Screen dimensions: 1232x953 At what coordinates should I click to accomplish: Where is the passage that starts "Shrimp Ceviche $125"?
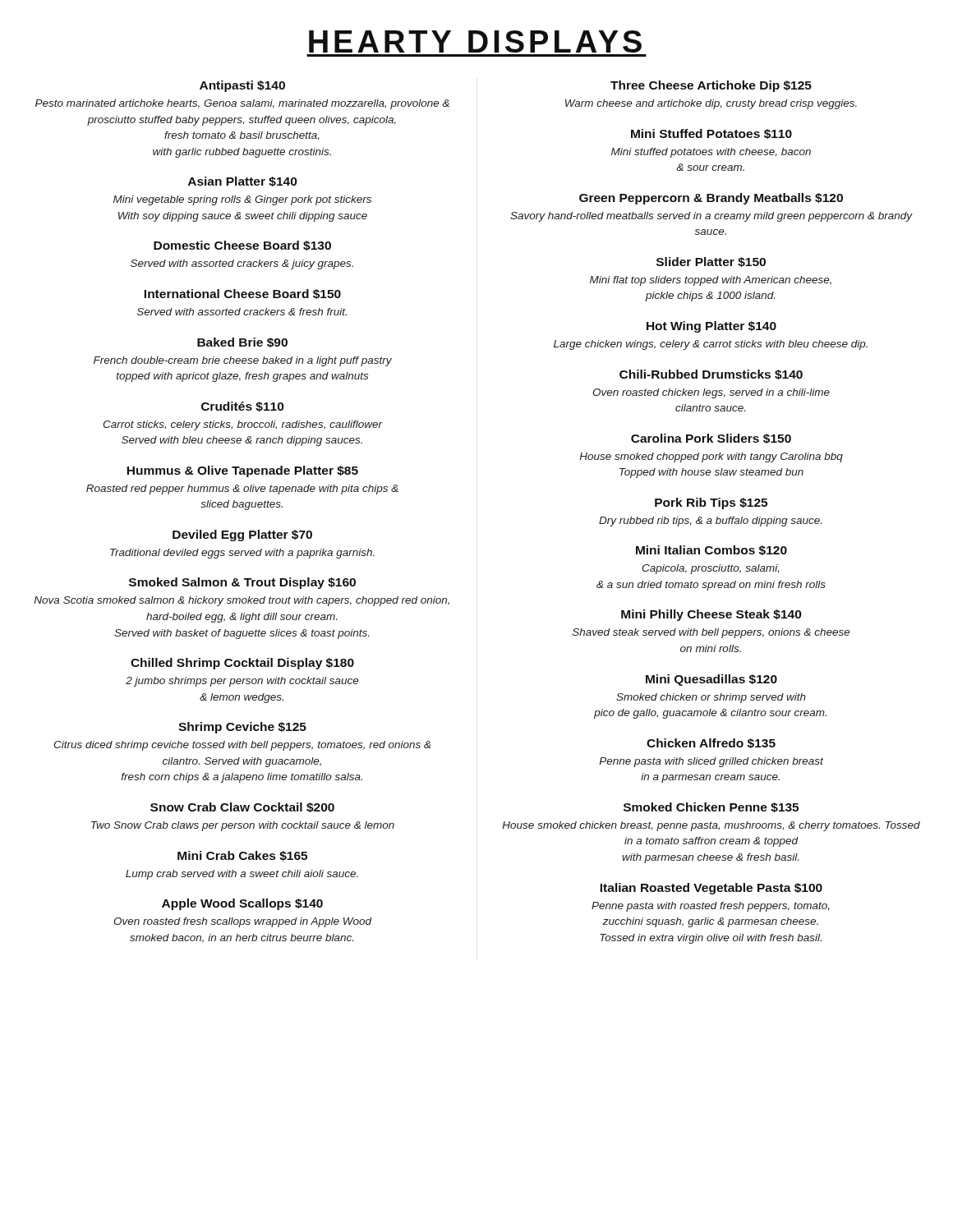click(x=242, y=752)
